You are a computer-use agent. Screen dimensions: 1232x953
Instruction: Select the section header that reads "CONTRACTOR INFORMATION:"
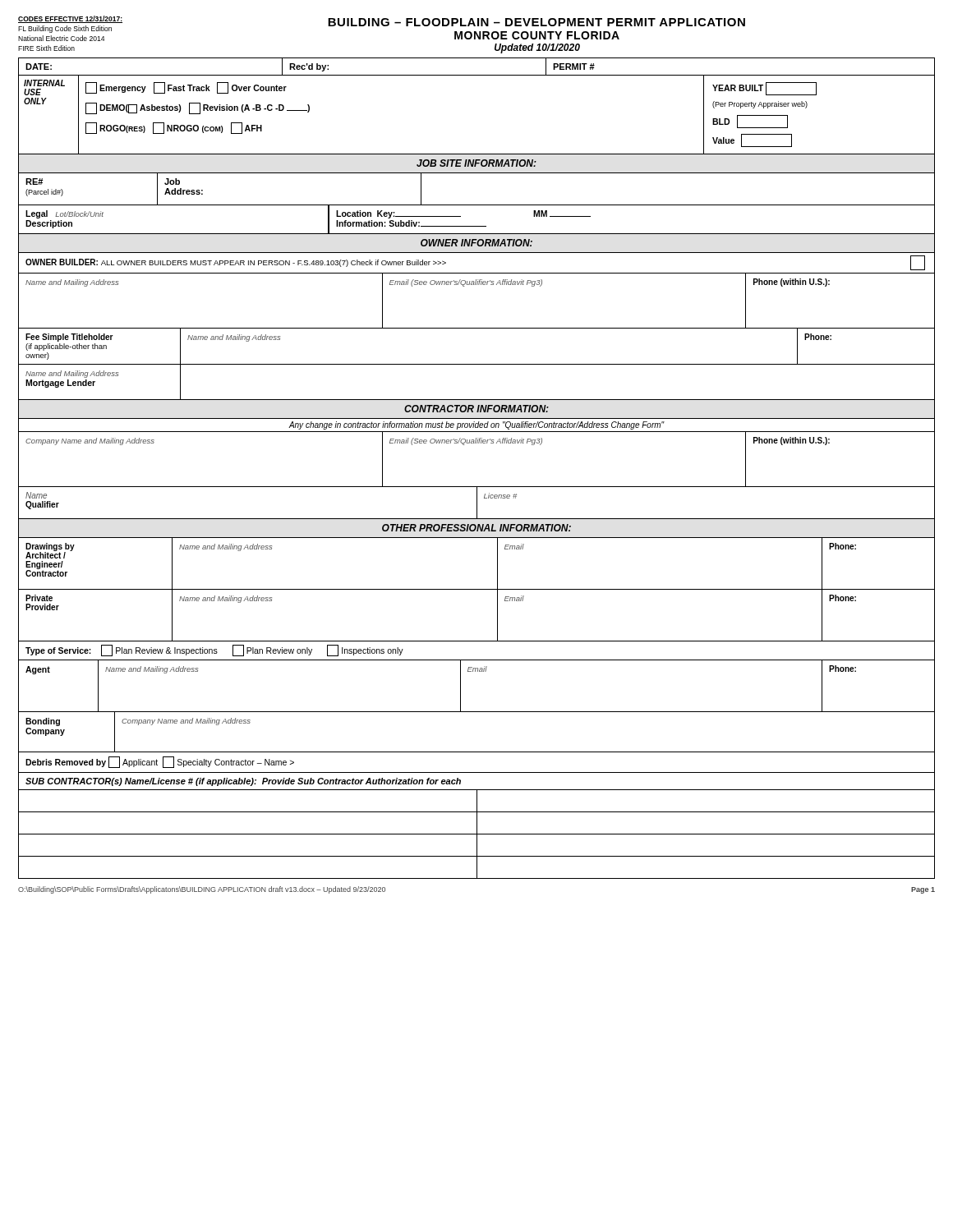click(x=476, y=409)
